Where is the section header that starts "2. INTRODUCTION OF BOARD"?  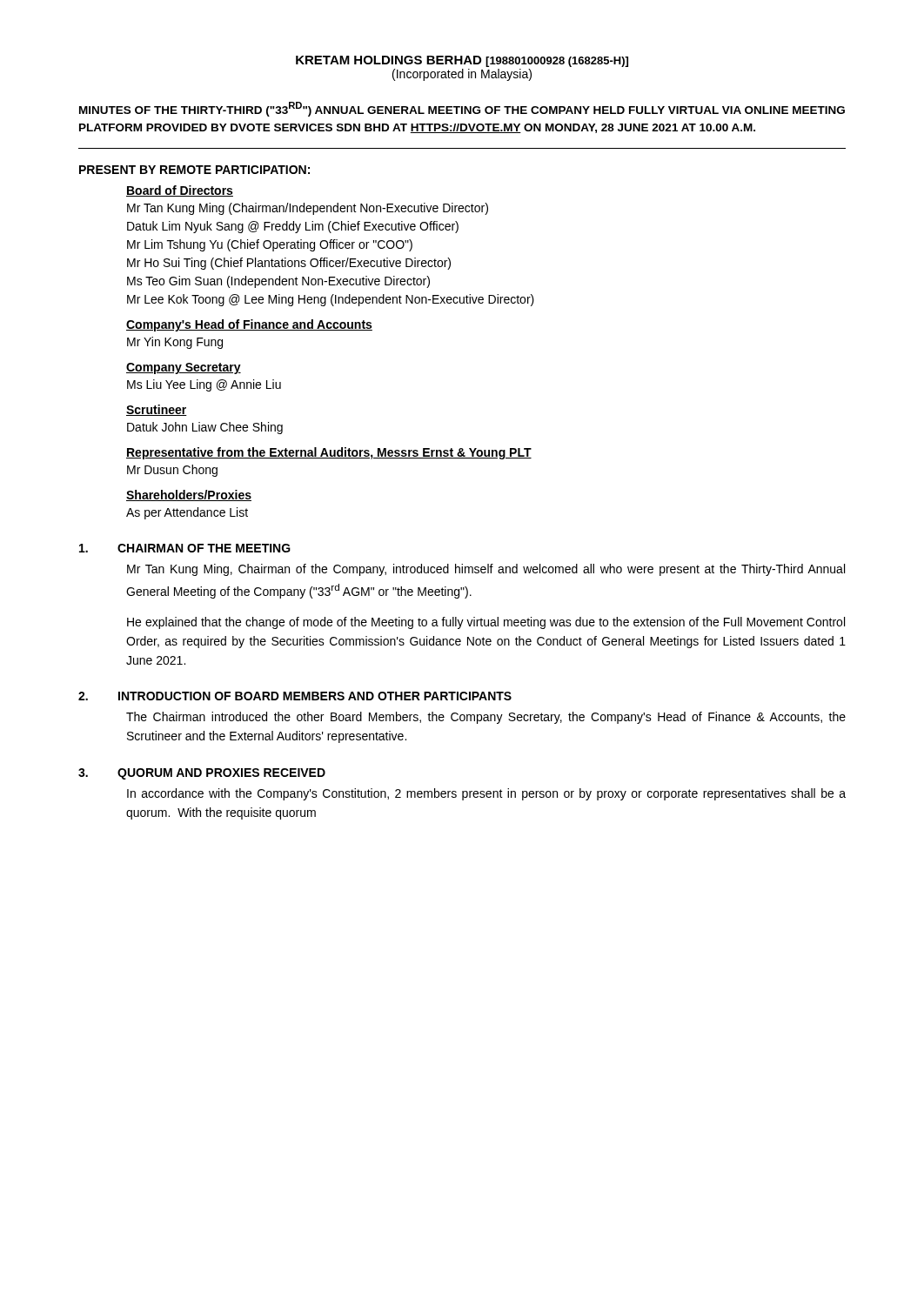[295, 696]
